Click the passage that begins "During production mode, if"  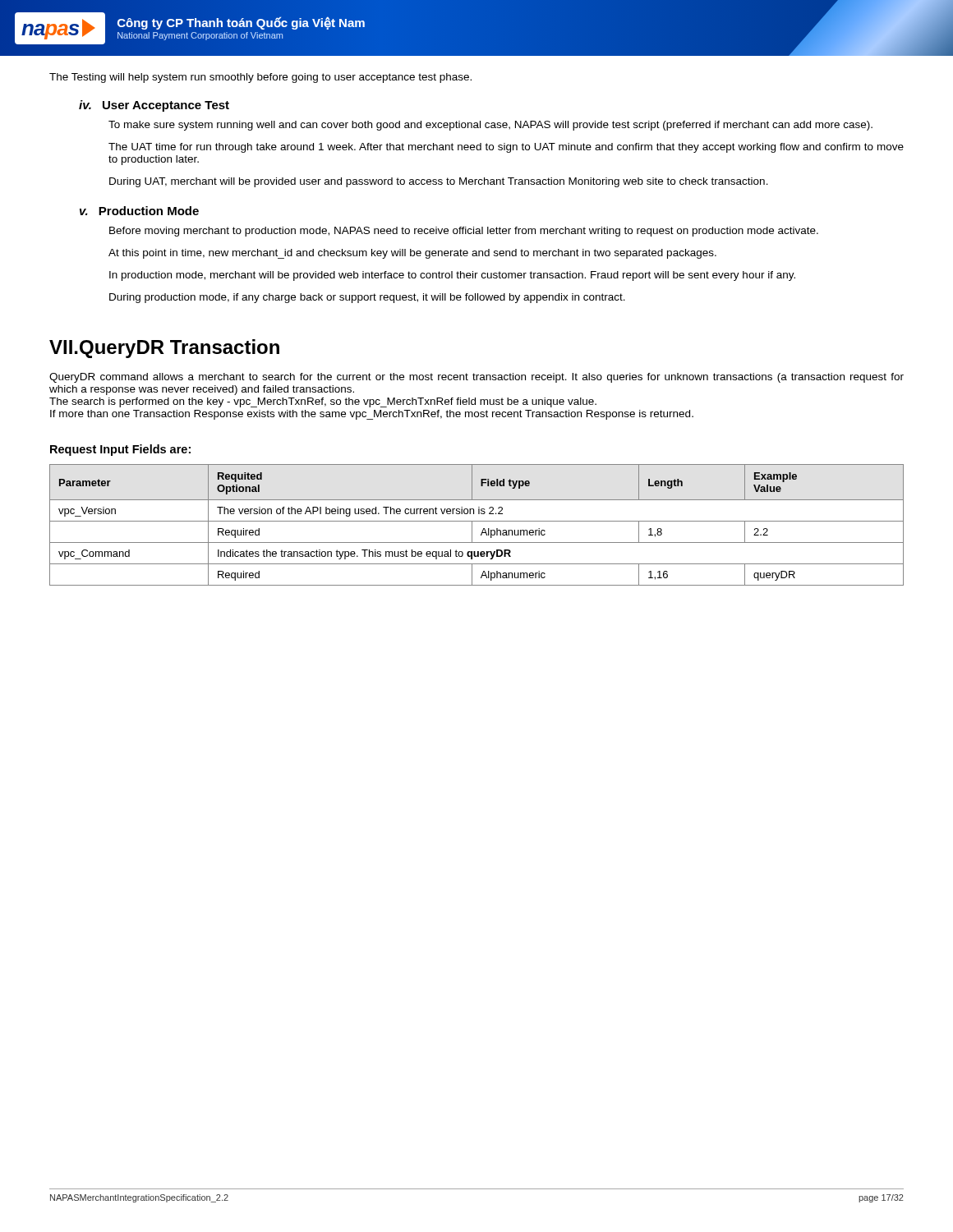367,297
